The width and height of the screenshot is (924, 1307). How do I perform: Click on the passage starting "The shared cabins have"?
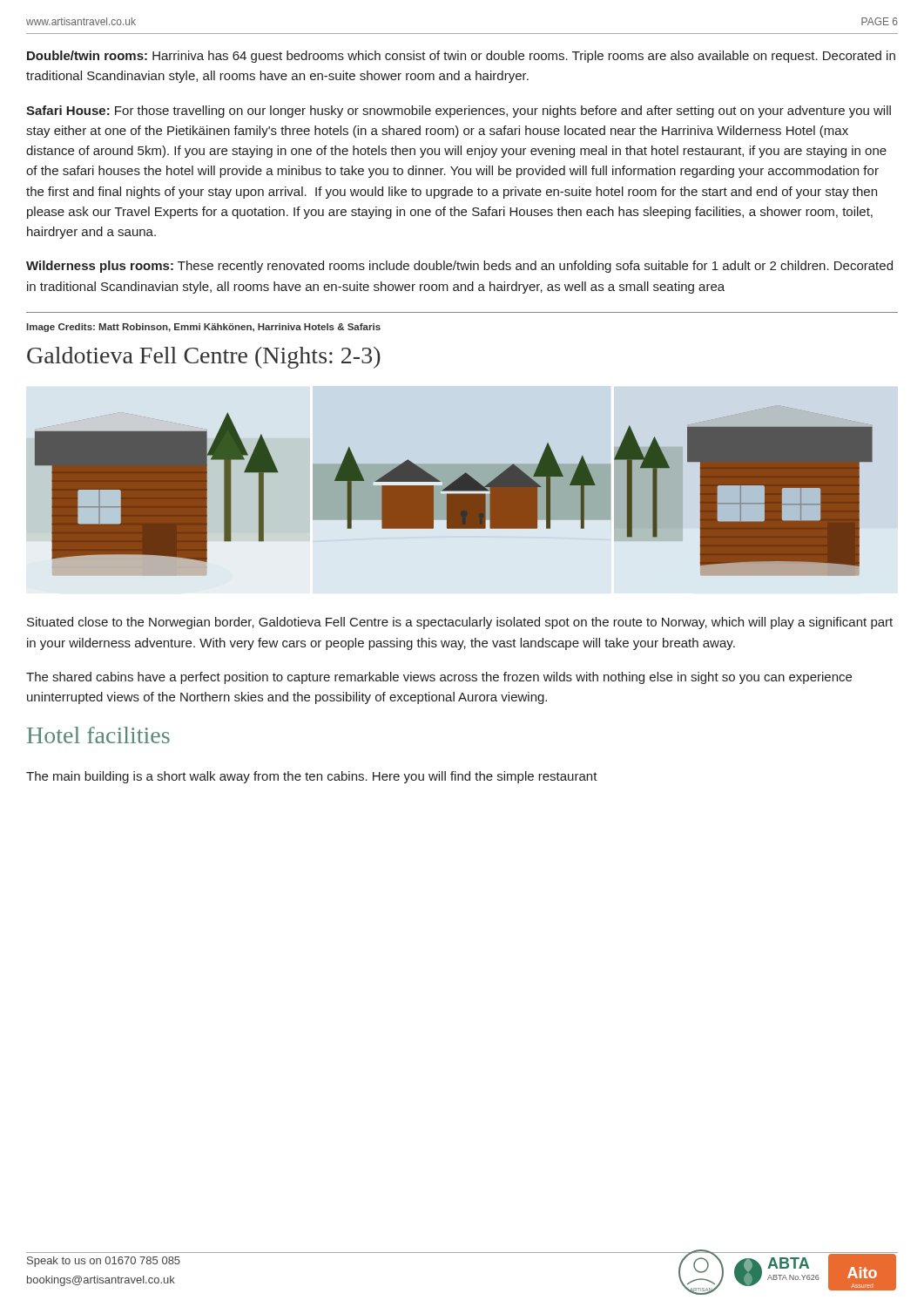439,687
